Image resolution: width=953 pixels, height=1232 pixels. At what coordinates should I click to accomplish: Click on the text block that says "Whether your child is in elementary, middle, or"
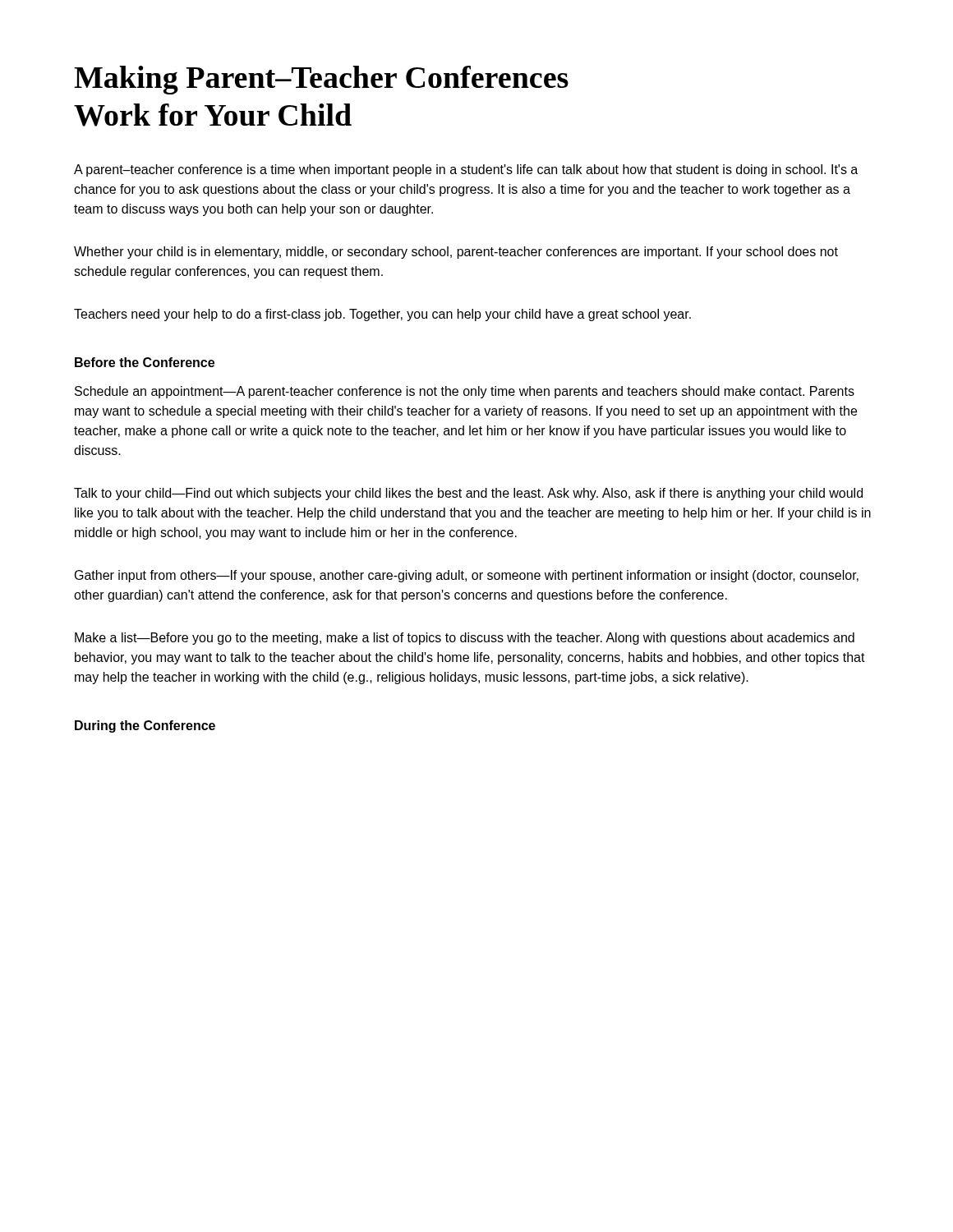(456, 262)
